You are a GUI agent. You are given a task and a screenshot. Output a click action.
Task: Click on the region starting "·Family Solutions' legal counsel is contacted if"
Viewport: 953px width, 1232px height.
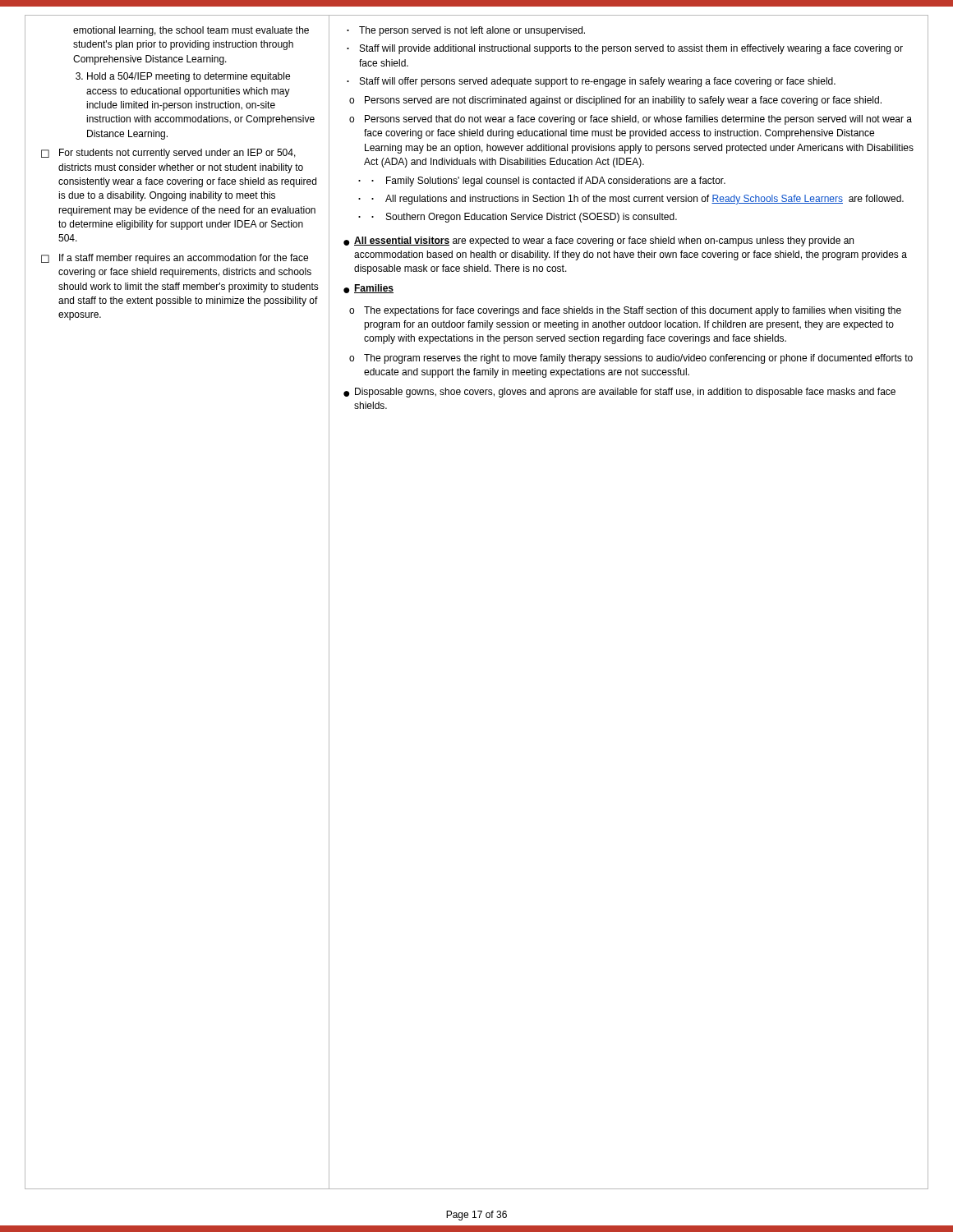(x=639, y=181)
